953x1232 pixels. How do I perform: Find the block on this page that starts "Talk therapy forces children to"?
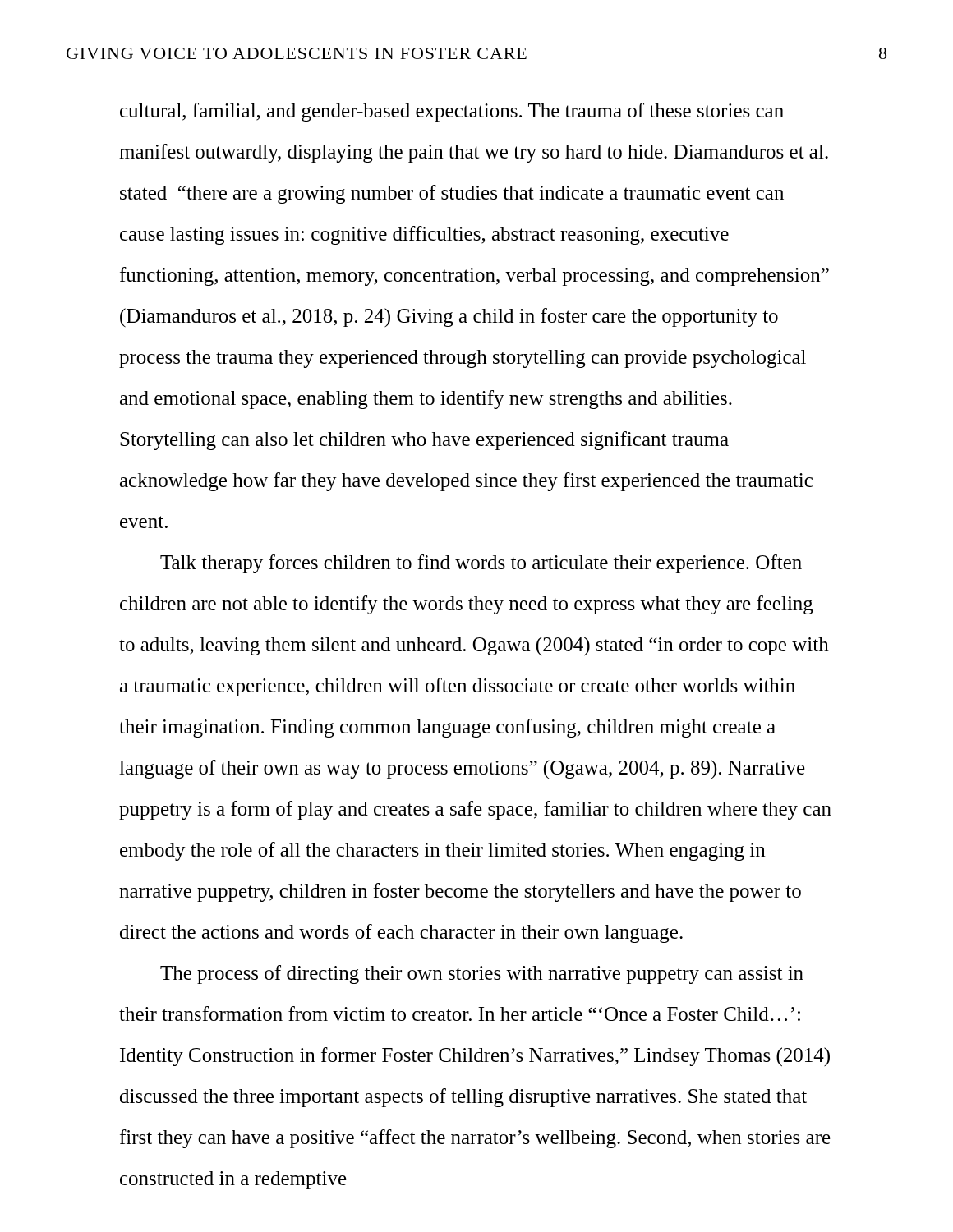coord(475,747)
